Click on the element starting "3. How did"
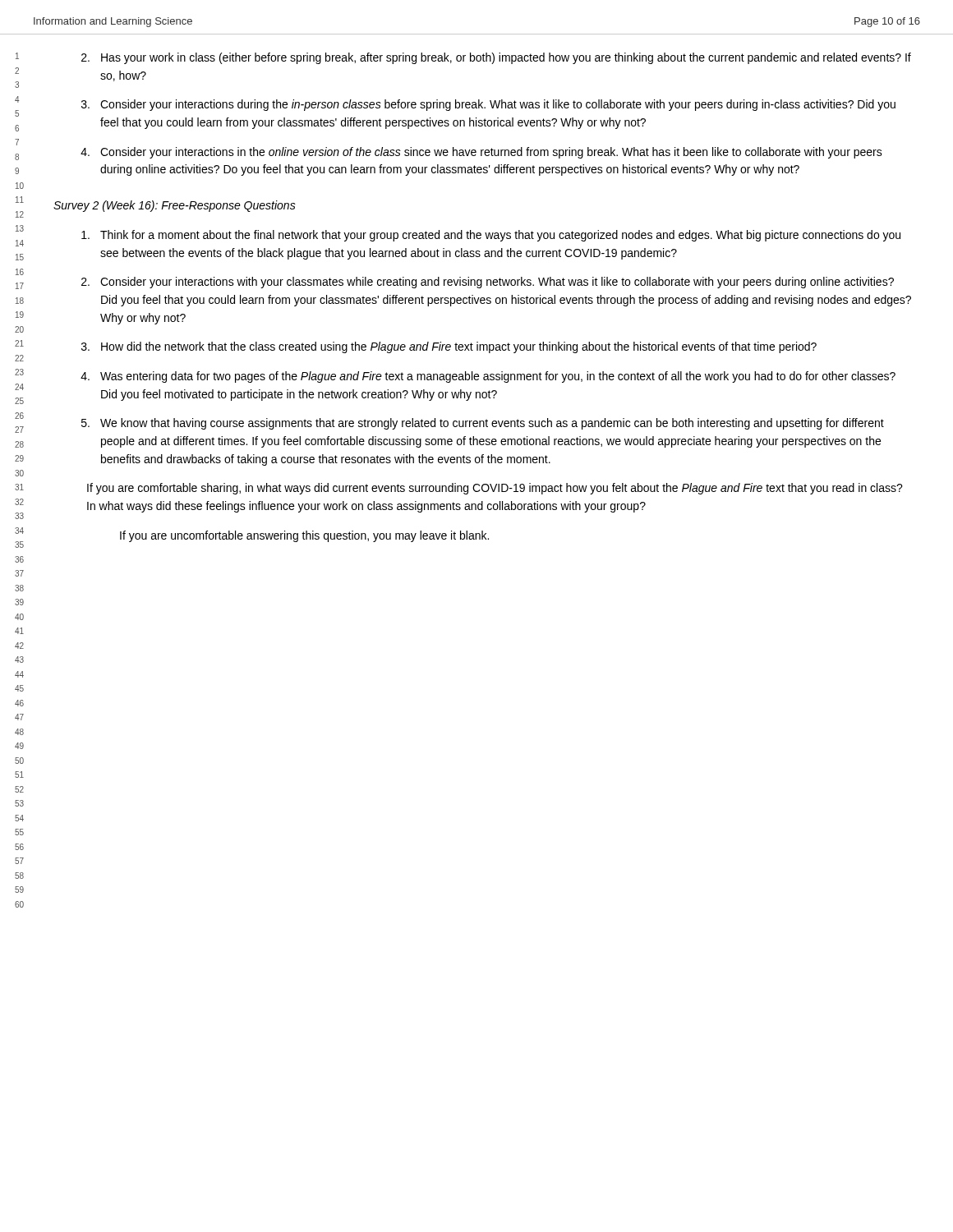This screenshot has height=1232, width=953. [x=483, y=347]
